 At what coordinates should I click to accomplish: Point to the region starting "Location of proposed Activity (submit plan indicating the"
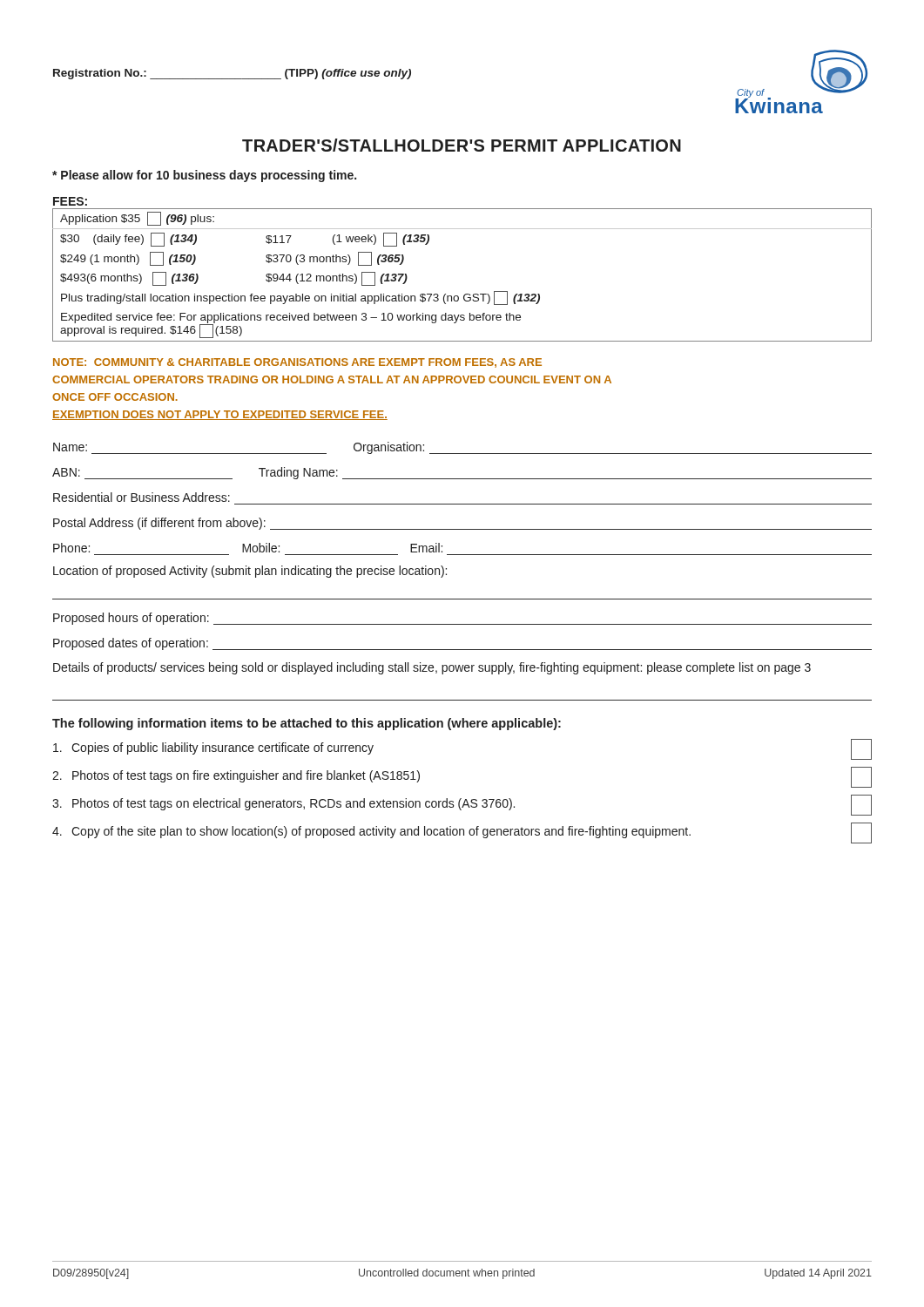[x=250, y=571]
